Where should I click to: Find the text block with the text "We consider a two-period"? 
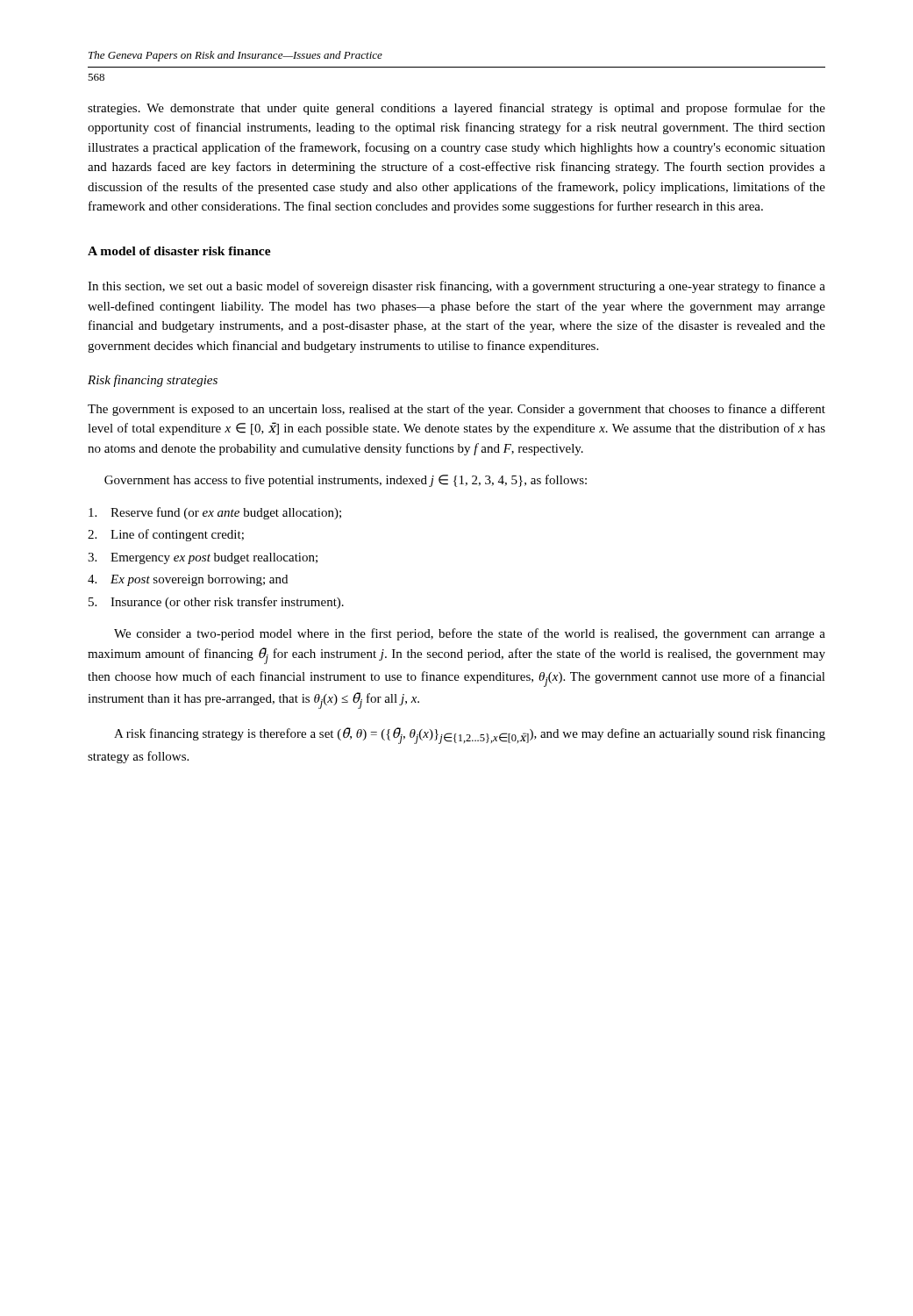456,668
